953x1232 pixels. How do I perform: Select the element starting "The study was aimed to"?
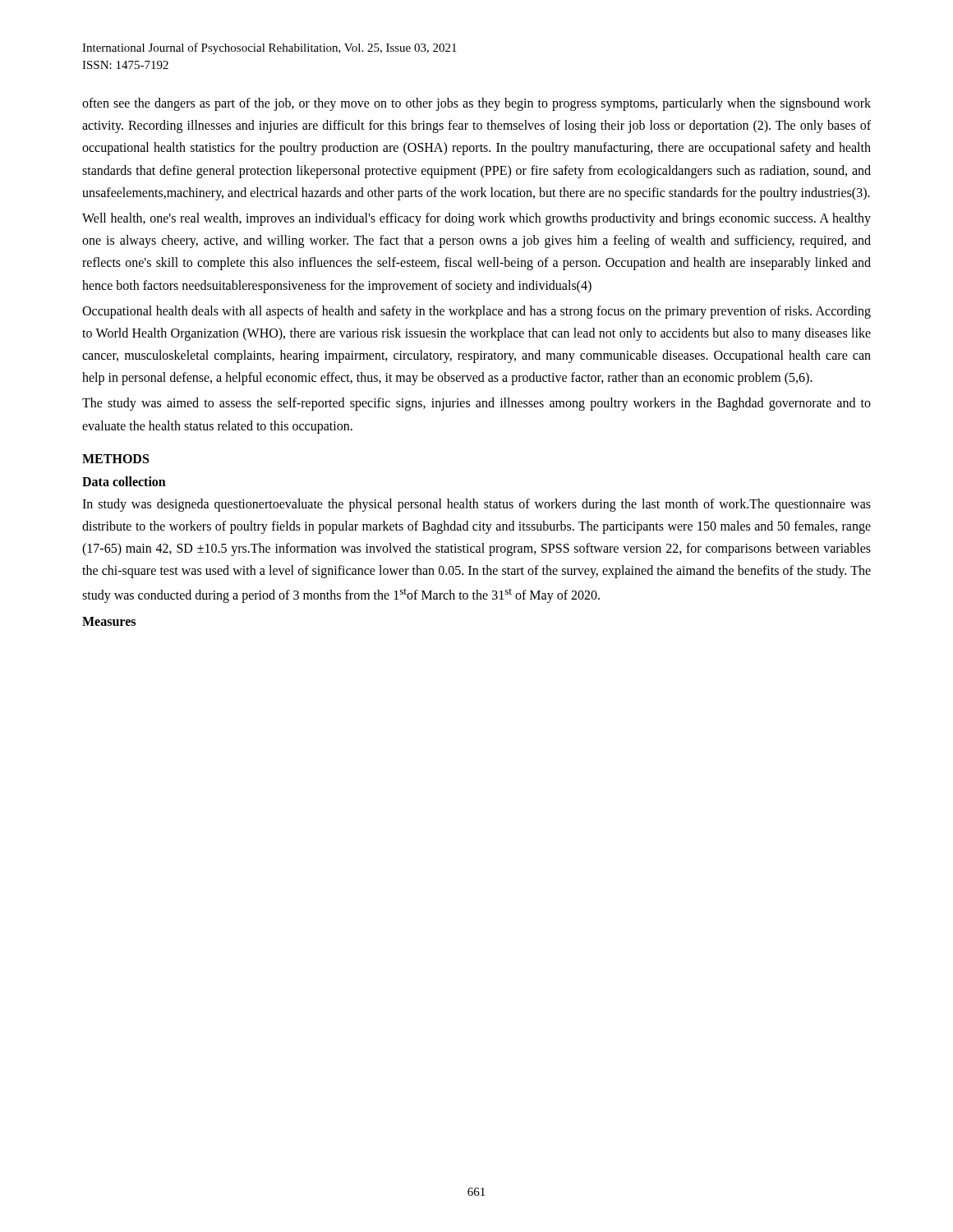click(476, 414)
